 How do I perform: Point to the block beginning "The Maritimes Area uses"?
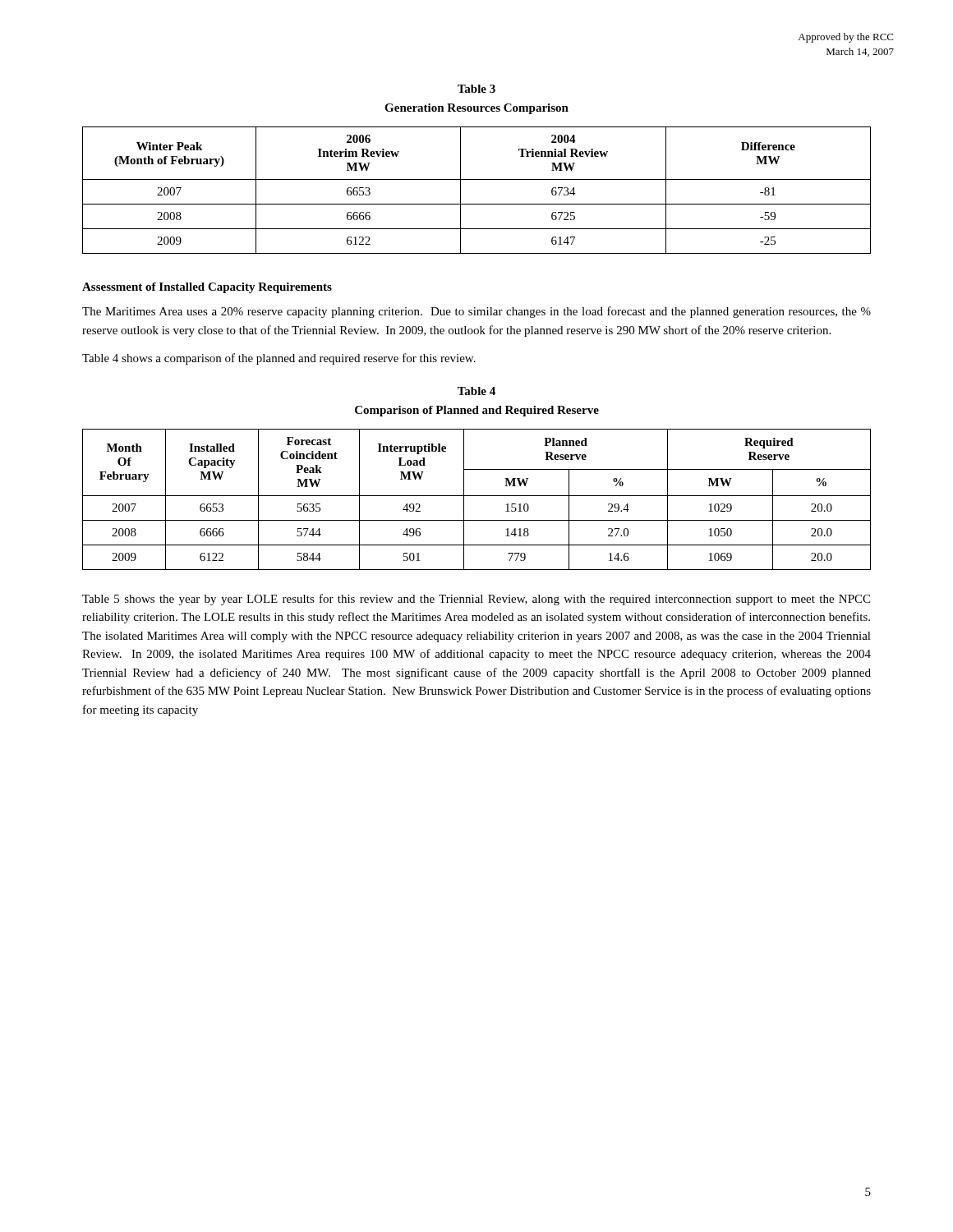(x=476, y=321)
